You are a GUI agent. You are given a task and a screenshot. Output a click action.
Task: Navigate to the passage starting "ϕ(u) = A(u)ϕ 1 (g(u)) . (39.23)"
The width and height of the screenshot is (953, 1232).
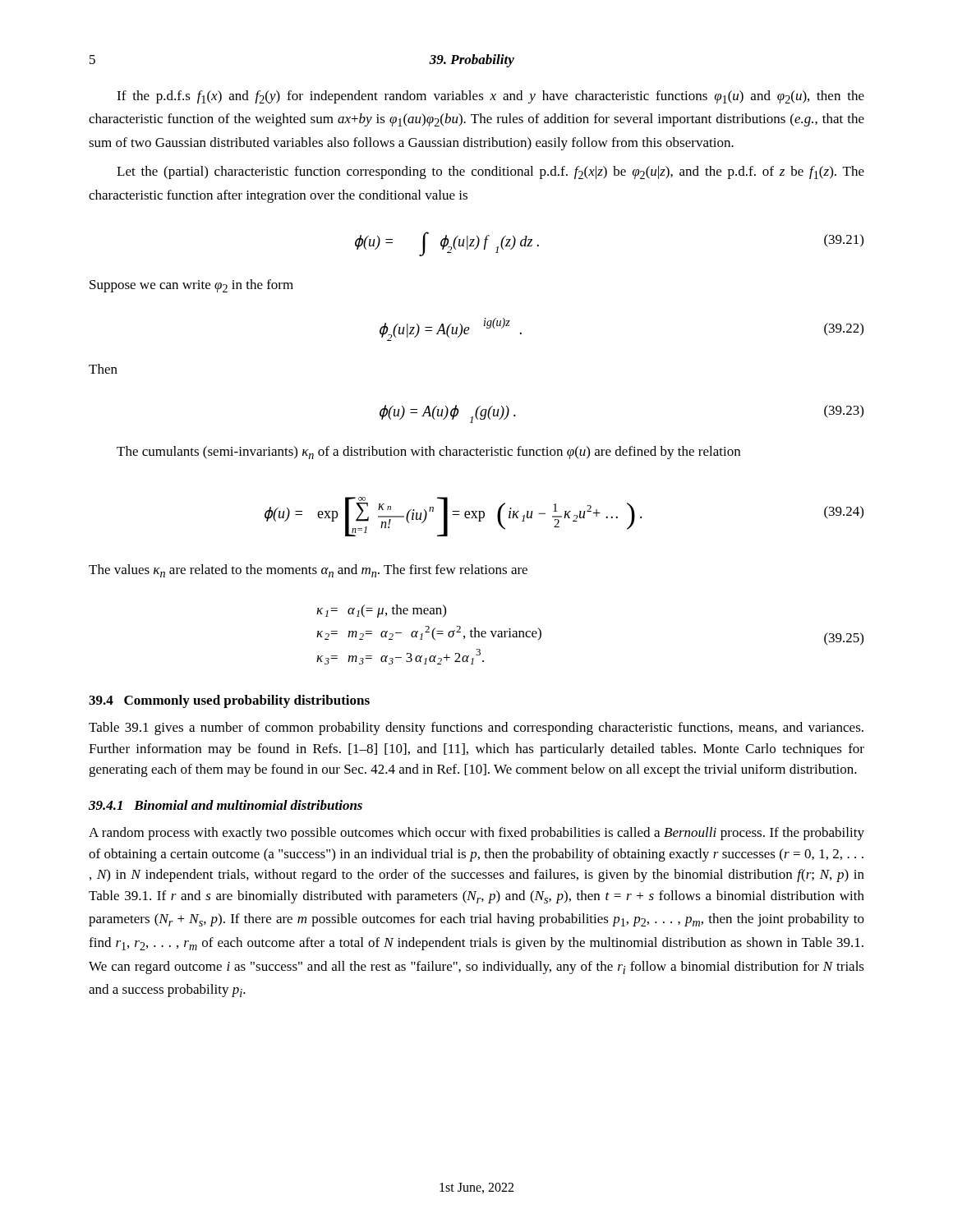pos(455,414)
